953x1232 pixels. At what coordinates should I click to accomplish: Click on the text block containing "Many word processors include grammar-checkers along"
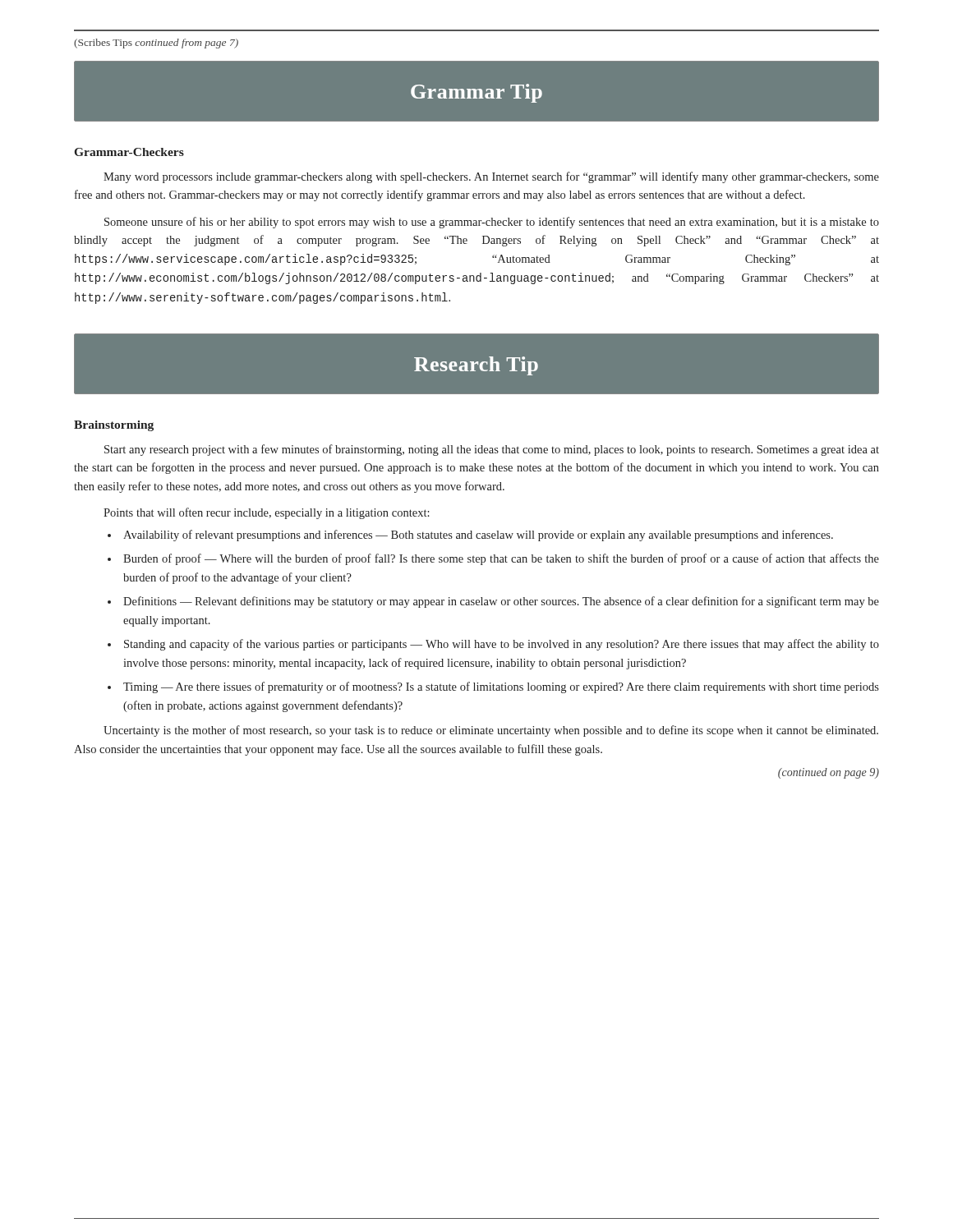coord(476,186)
